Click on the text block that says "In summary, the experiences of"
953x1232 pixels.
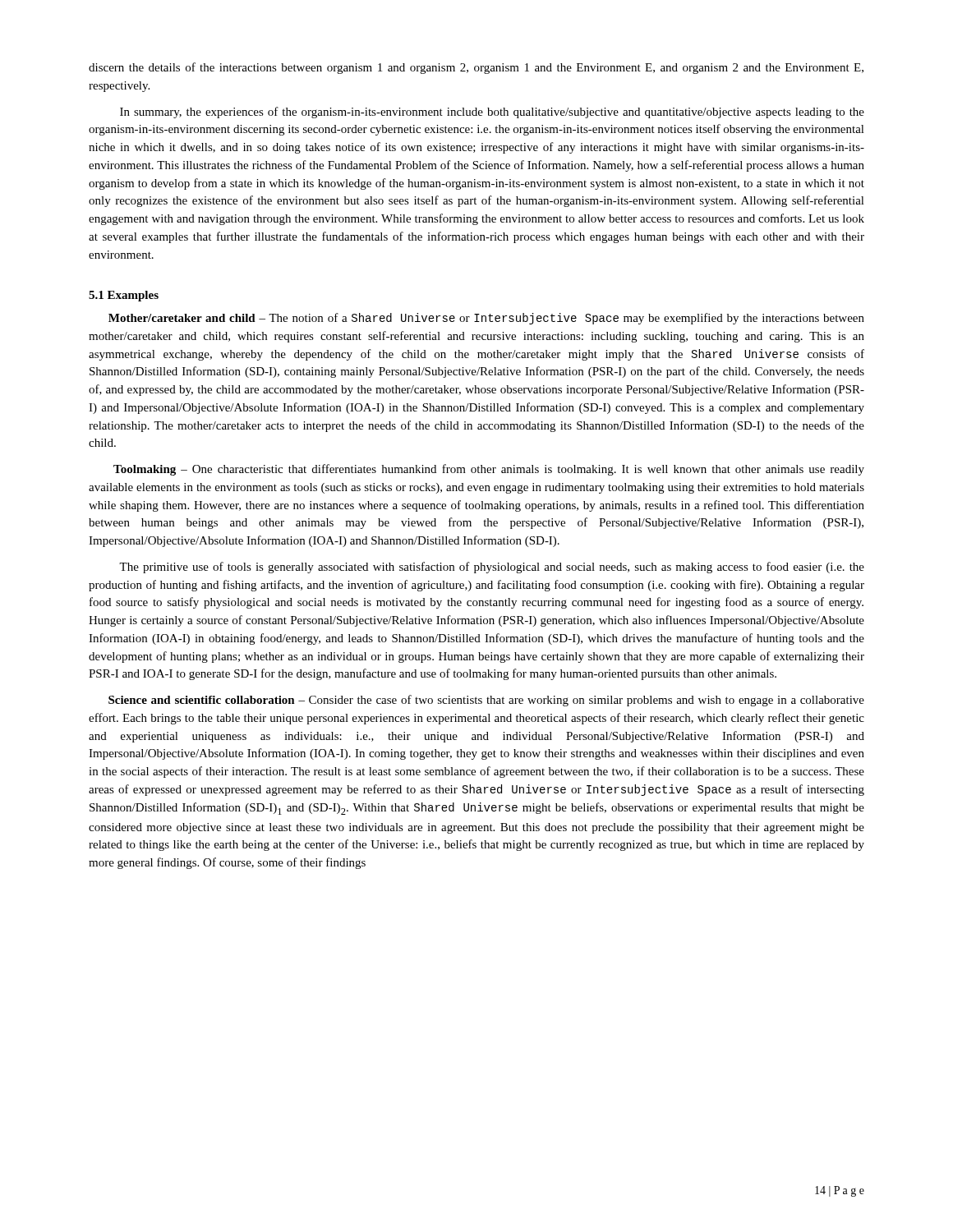click(476, 183)
